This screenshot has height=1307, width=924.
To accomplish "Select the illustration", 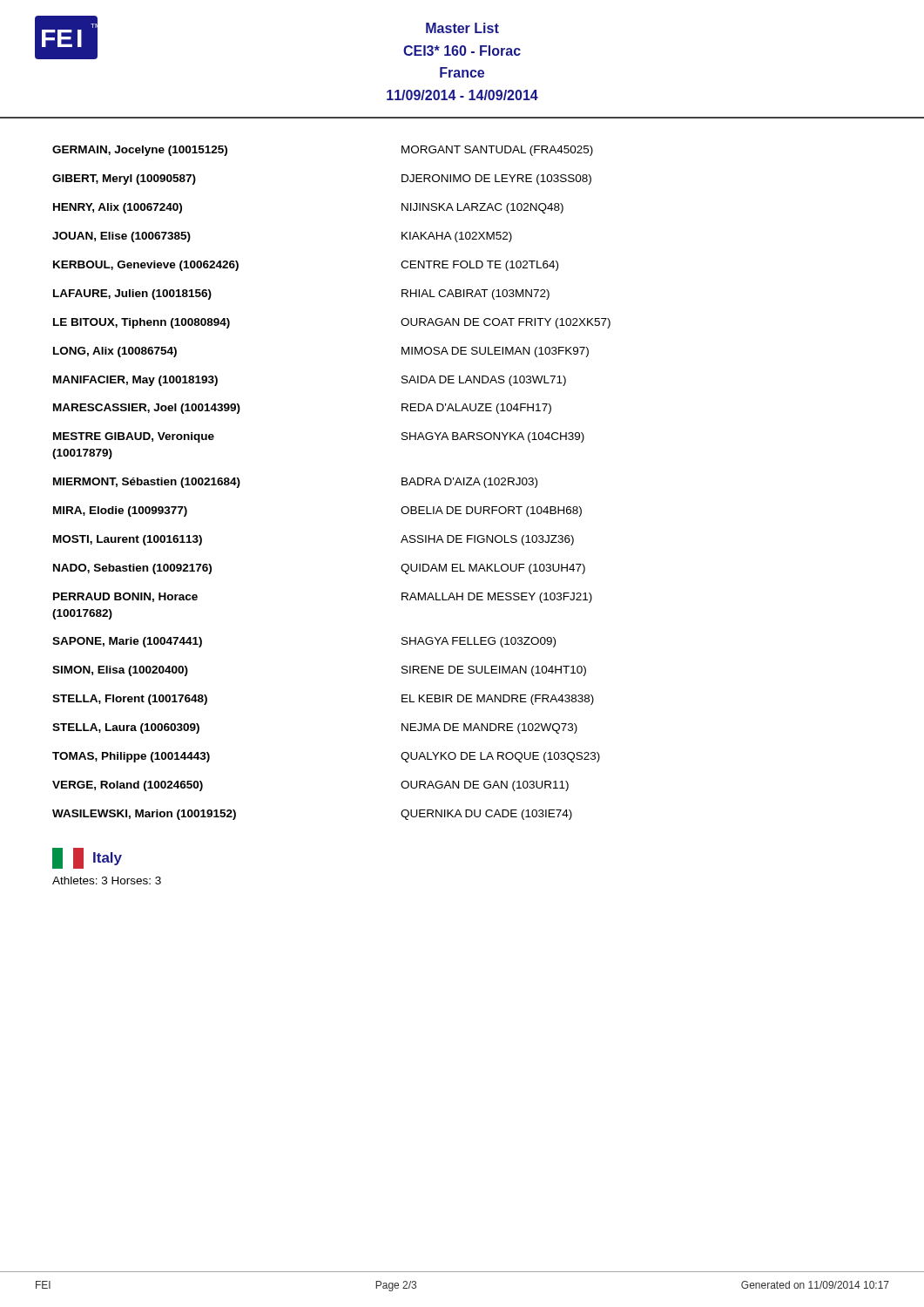I will pos(68,858).
